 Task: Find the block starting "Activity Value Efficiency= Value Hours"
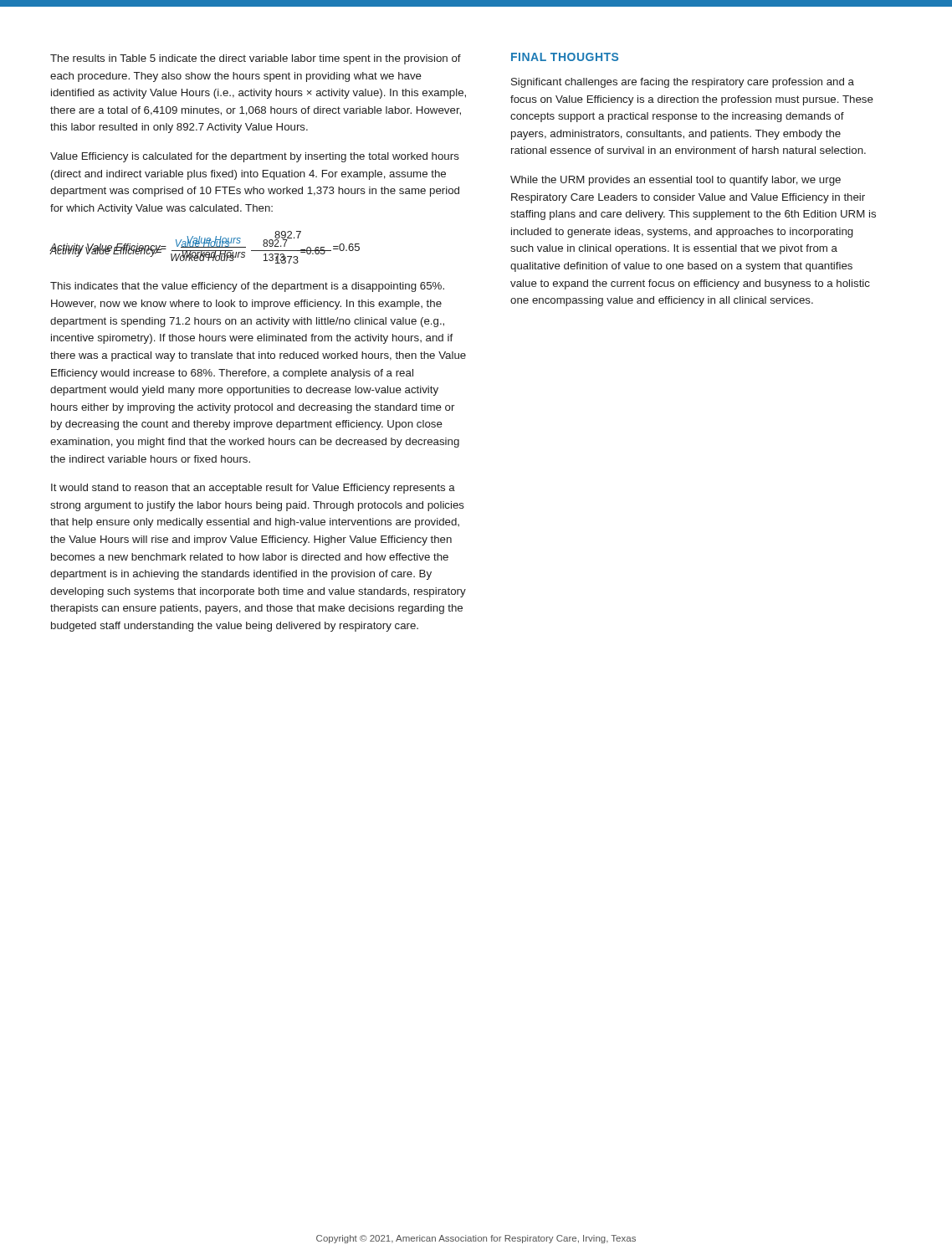pyautogui.click(x=259, y=248)
